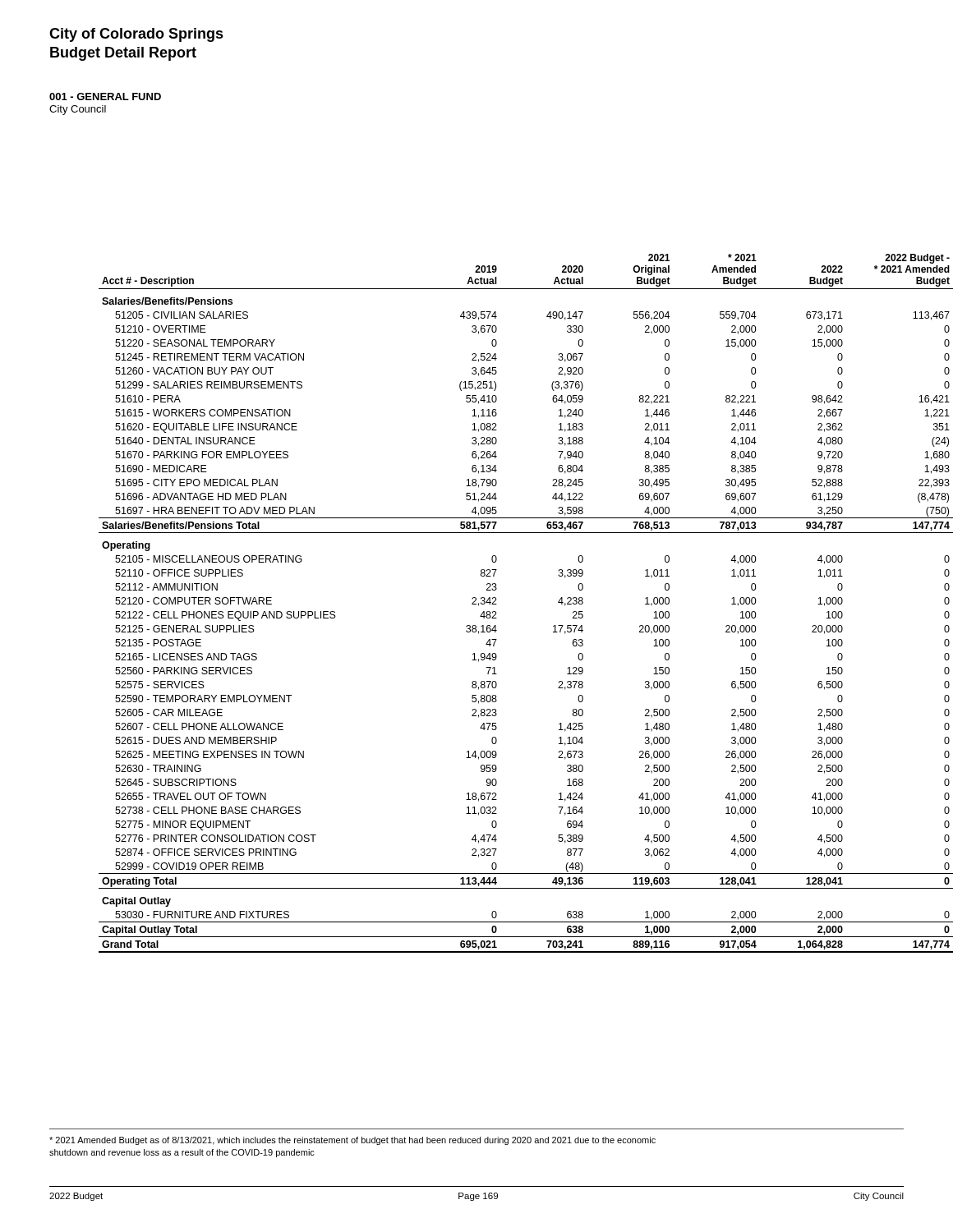The height and width of the screenshot is (1232, 953).
Task: Select the element starting "2021 Amended Budget as of 8/13/2021,"
Action: 476,1143
